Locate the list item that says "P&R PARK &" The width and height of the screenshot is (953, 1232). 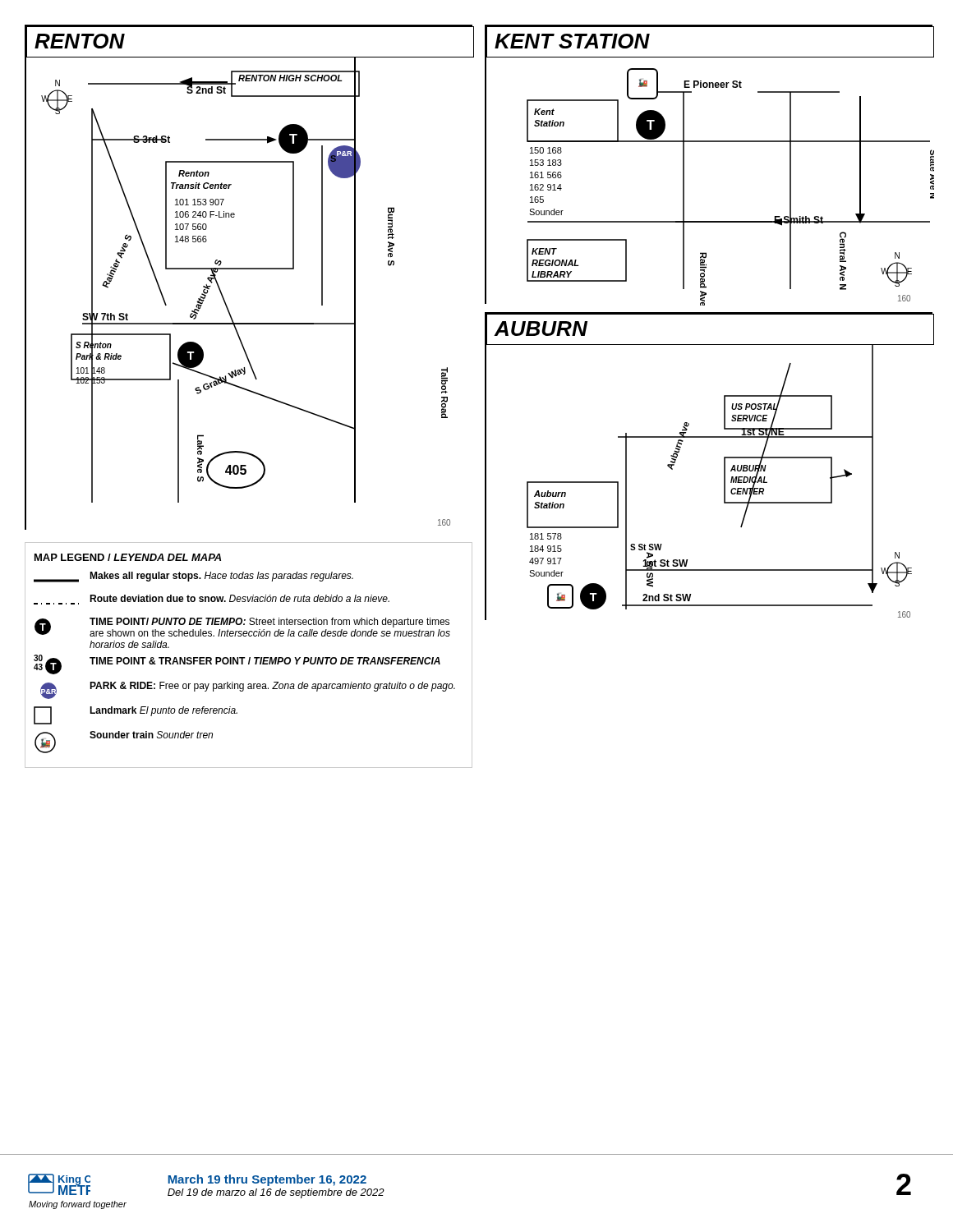click(245, 690)
